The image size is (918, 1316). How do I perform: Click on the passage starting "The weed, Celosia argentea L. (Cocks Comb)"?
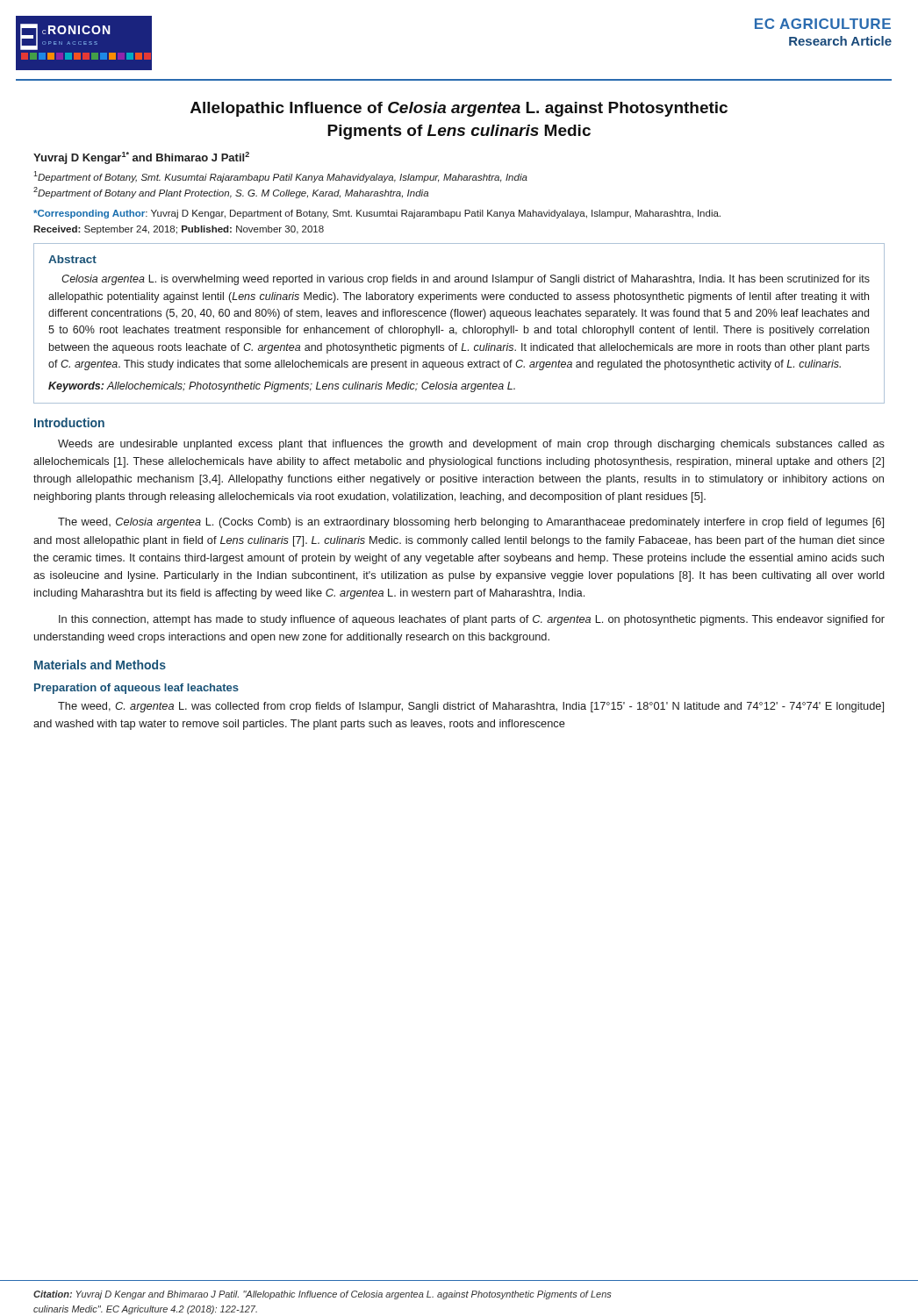tap(459, 557)
